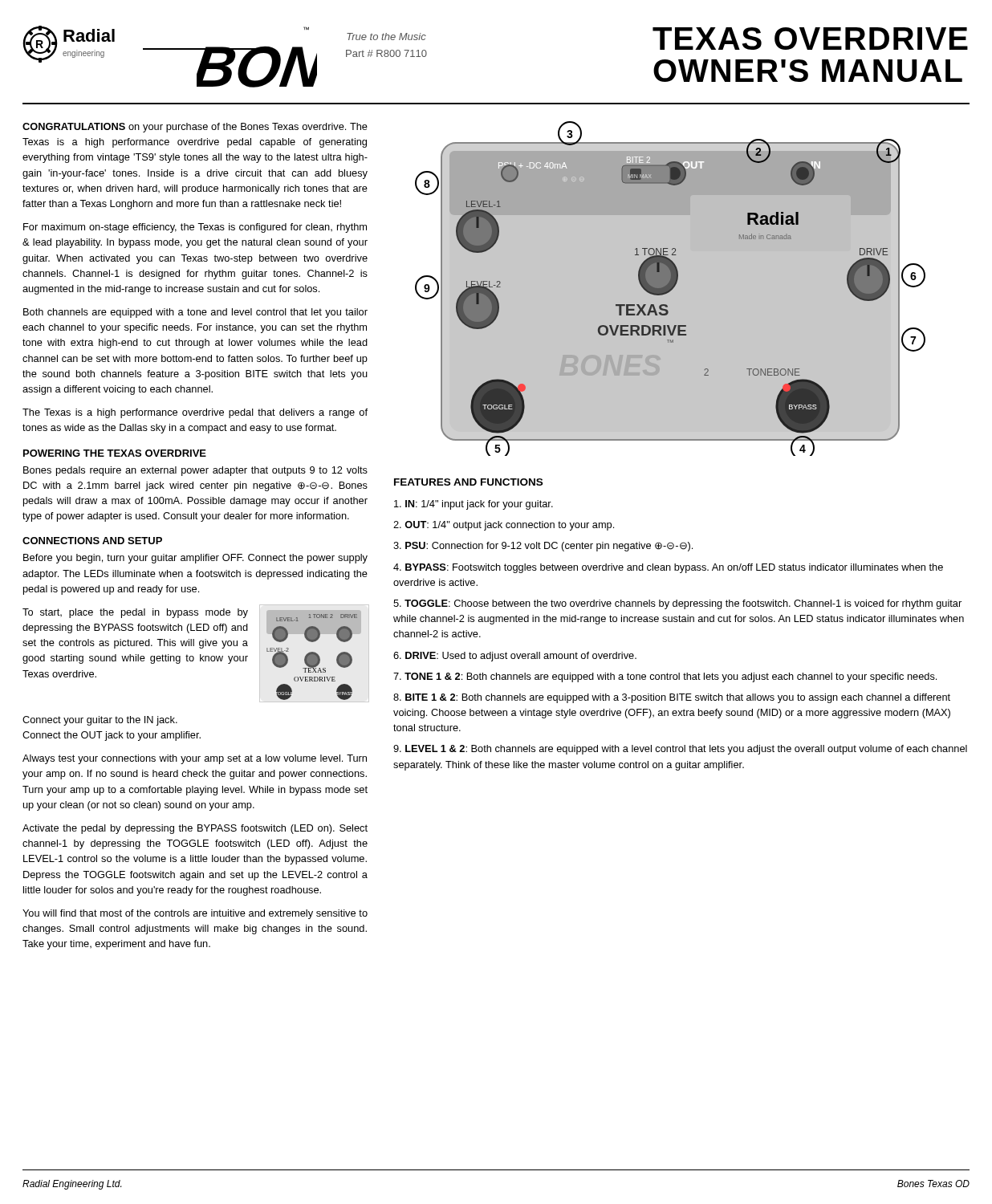The width and height of the screenshot is (992, 1204).
Task: Locate the block of text that opens with "2. OUT: 1/4" output jack connection"
Action: click(504, 525)
